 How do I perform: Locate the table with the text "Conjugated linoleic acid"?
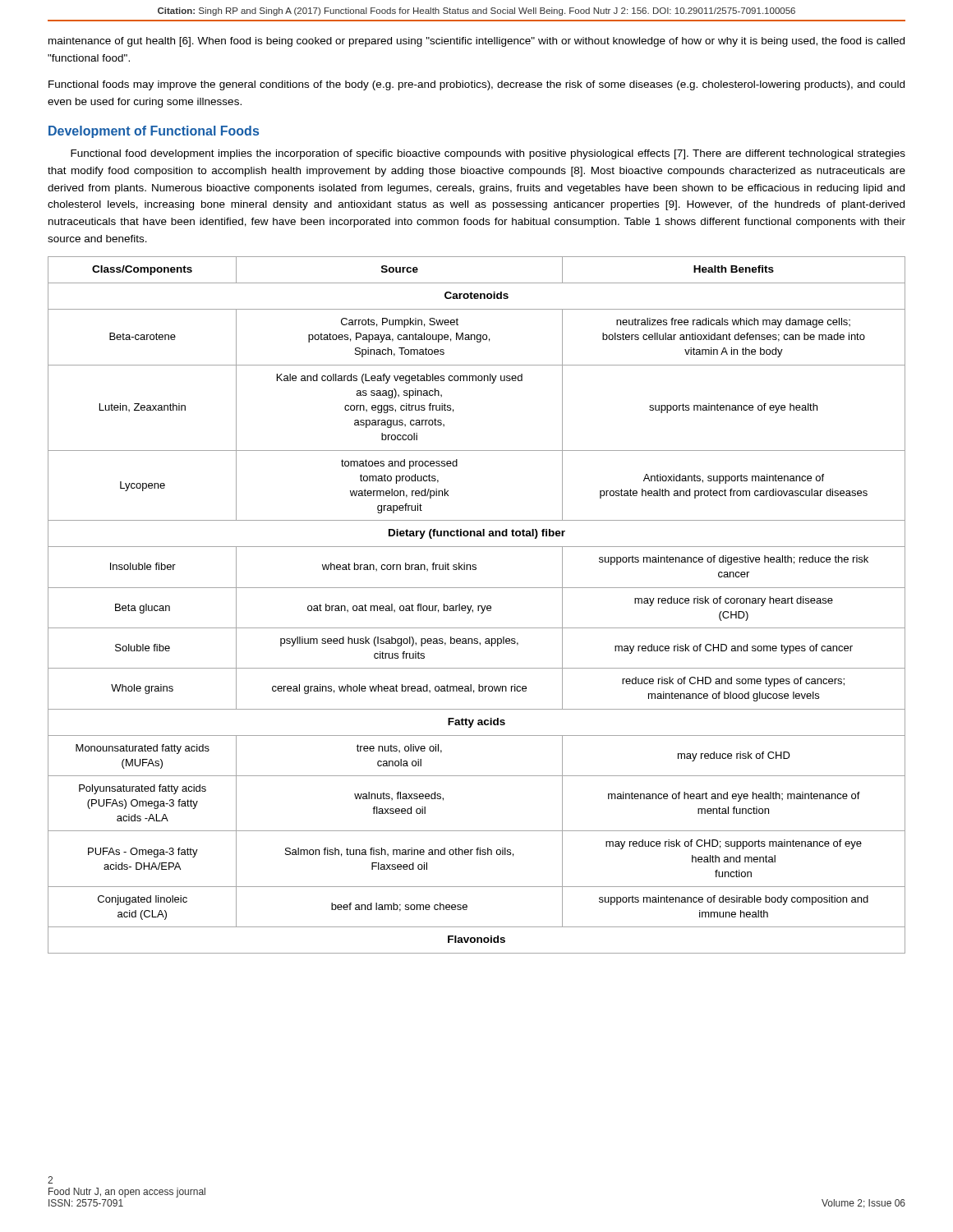476,605
